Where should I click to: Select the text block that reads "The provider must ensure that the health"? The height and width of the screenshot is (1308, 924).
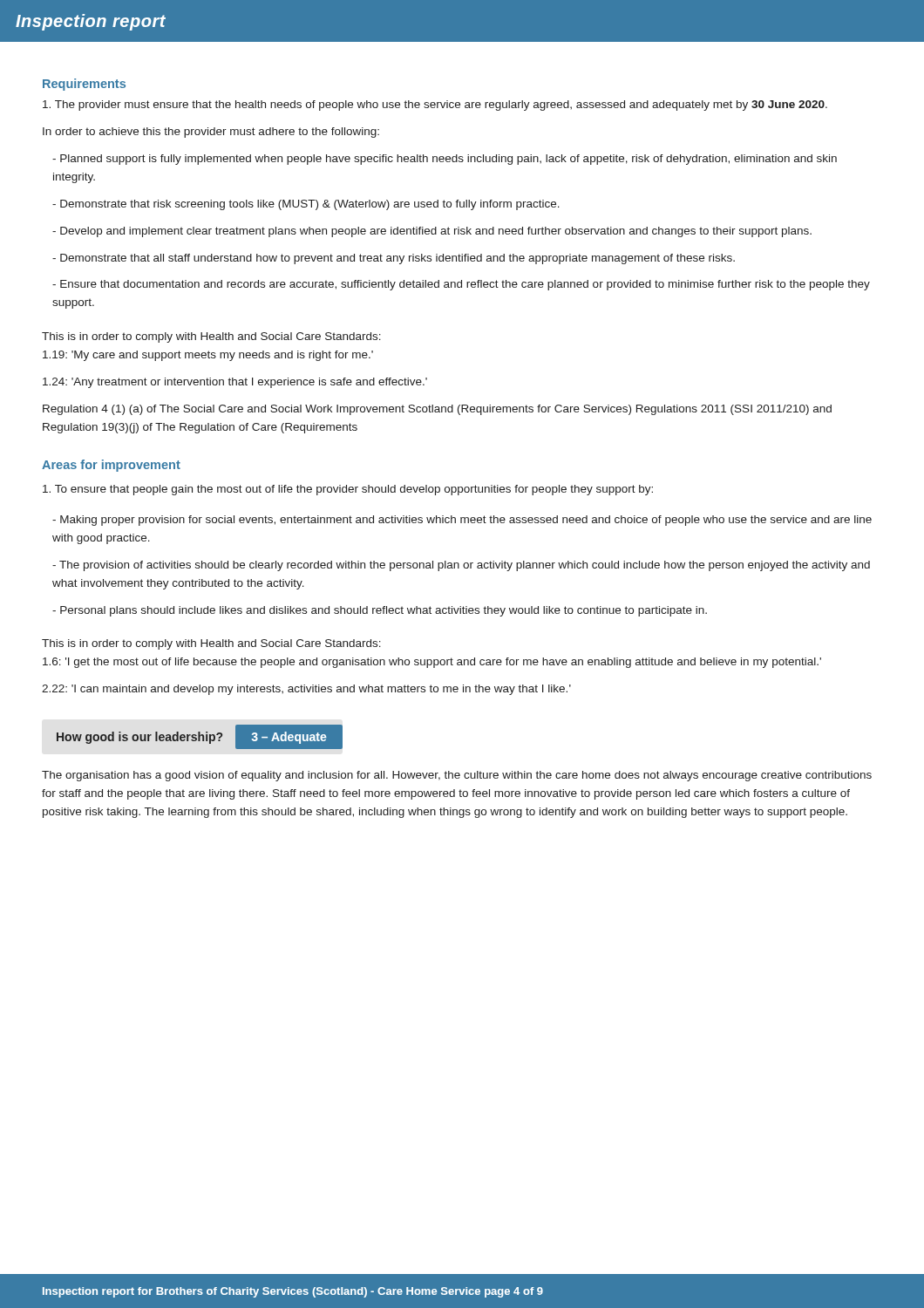click(x=435, y=104)
